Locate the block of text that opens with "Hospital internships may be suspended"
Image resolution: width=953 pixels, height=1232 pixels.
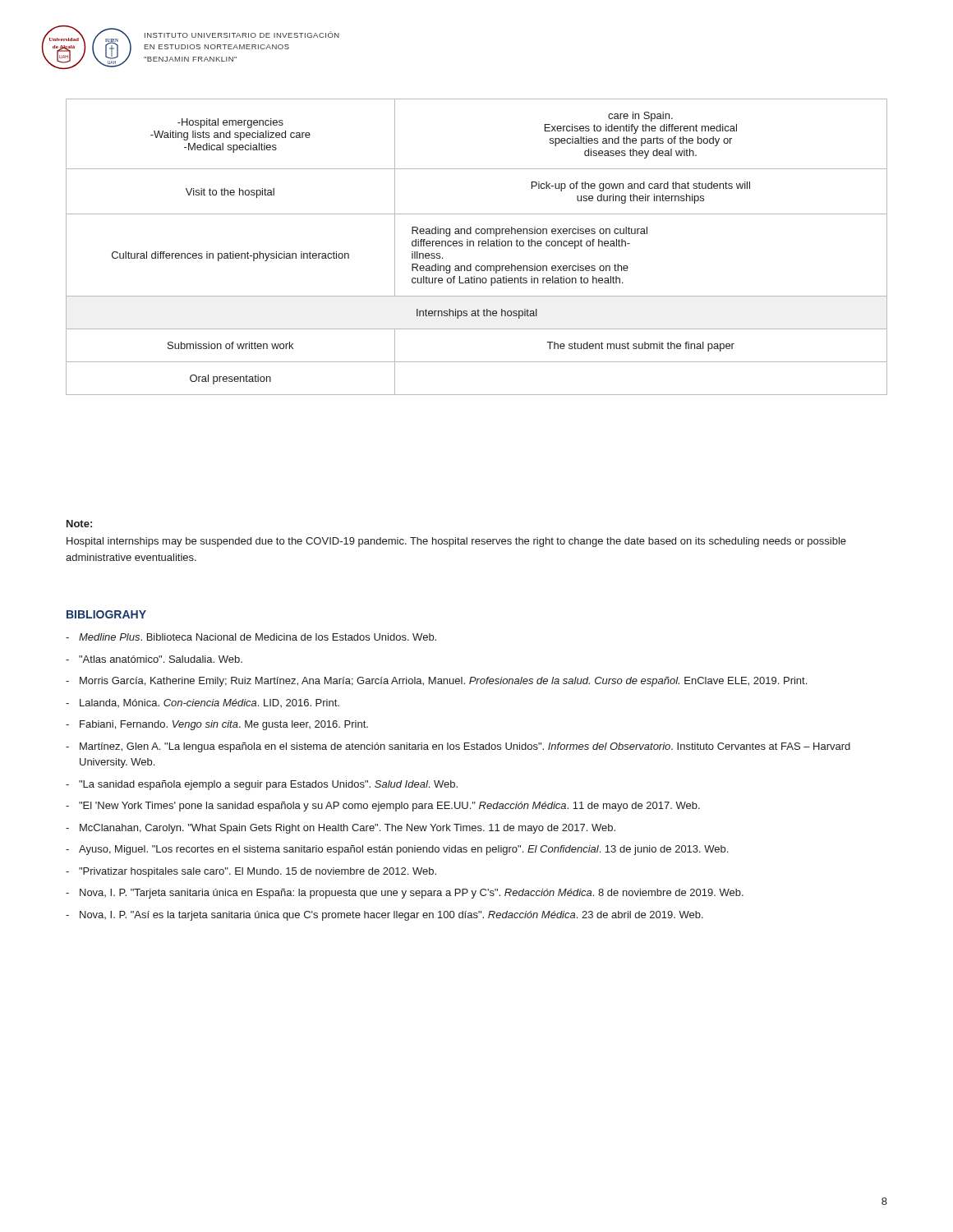pos(456,549)
